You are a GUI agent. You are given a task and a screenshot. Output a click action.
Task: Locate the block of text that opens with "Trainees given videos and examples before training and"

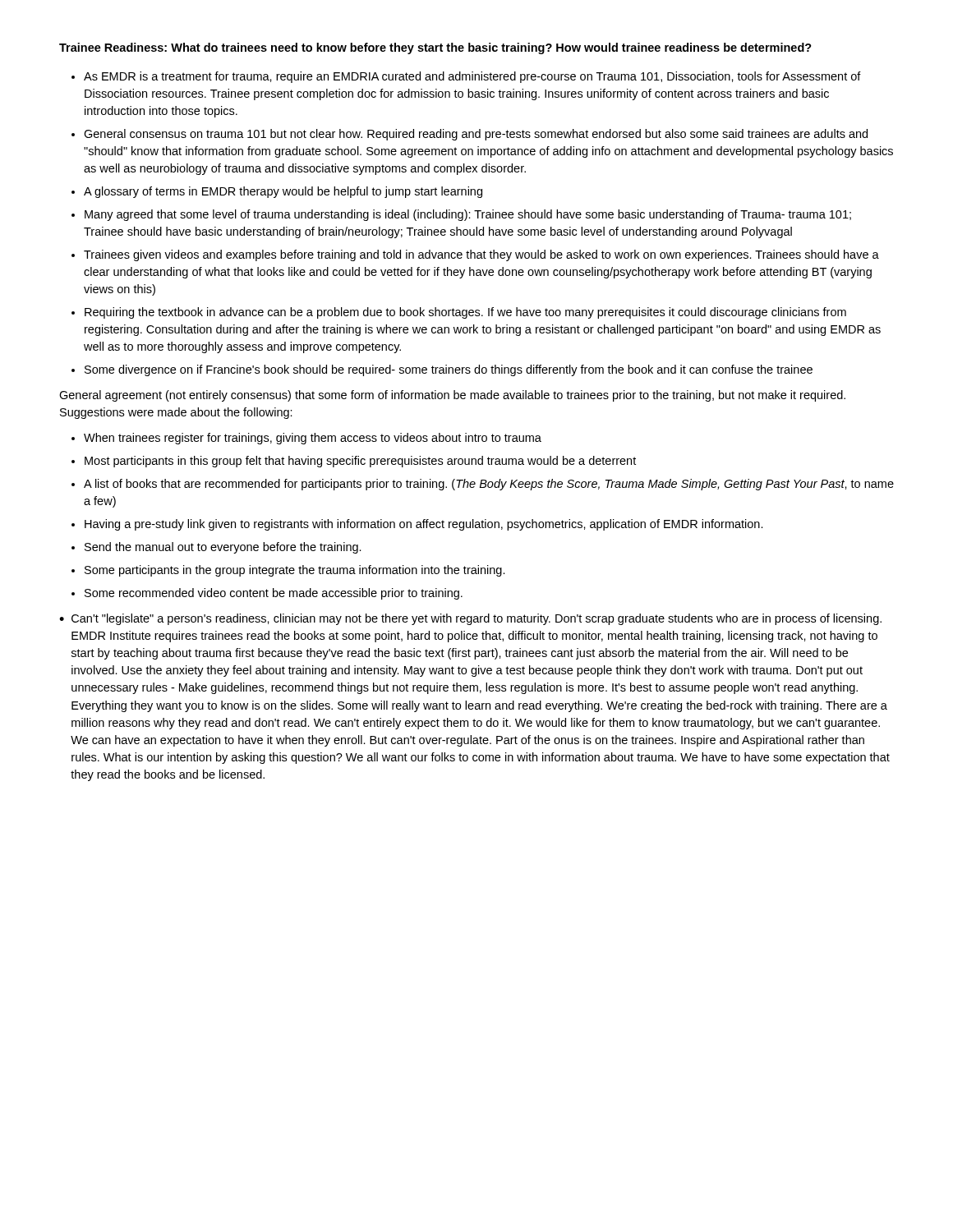point(481,272)
